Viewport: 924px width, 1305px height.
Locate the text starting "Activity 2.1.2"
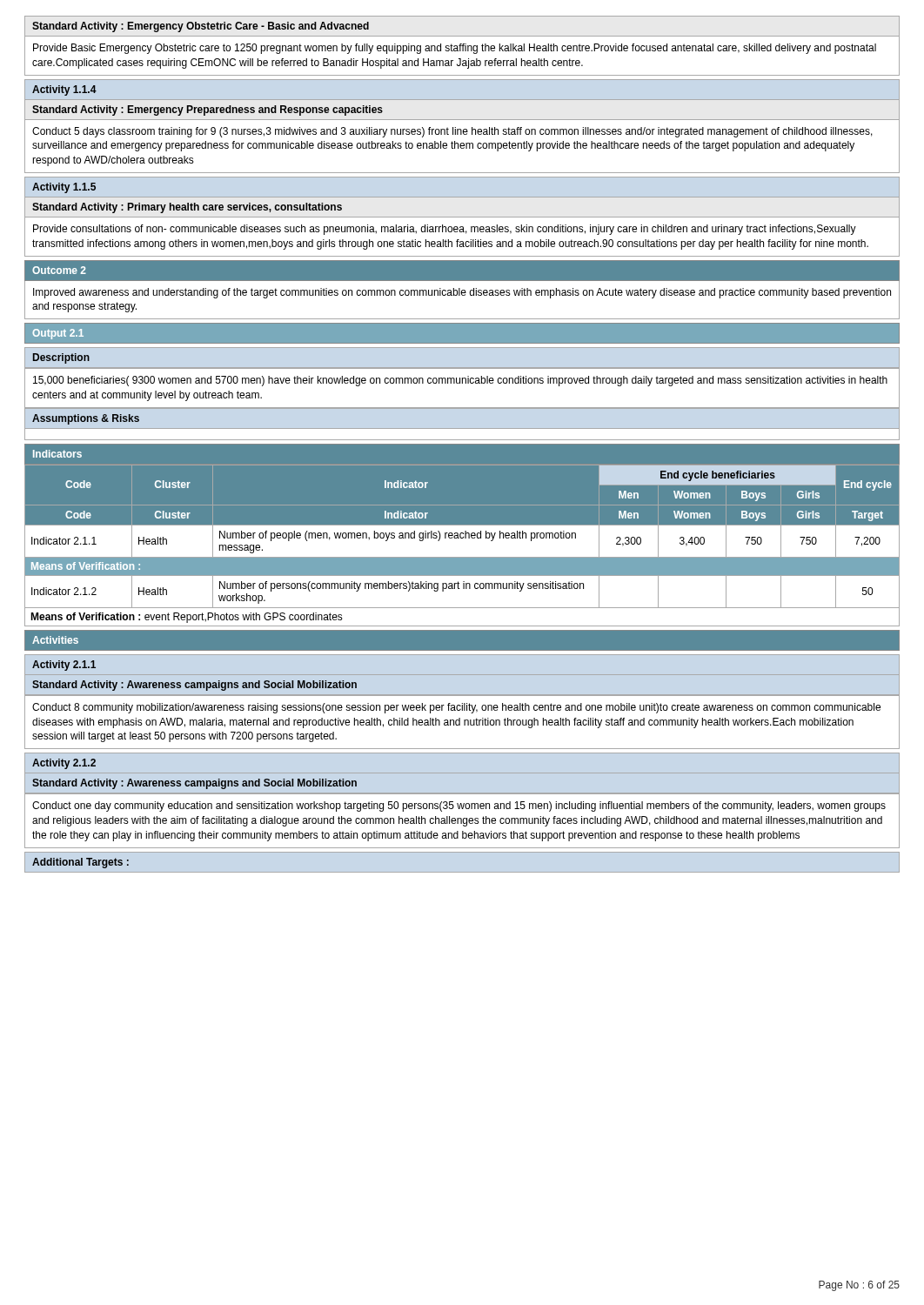coord(64,763)
